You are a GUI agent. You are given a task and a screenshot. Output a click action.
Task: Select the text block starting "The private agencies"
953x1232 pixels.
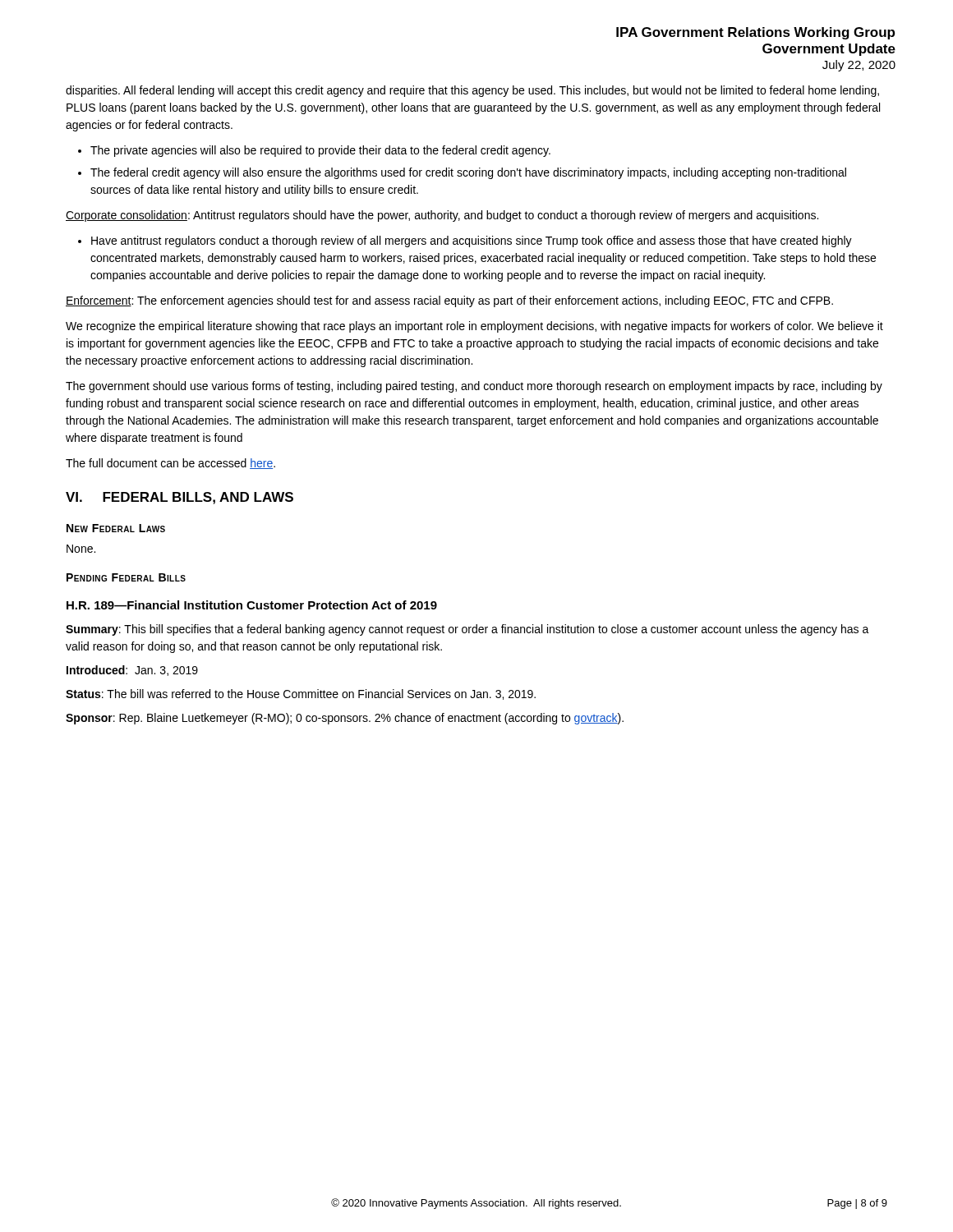[x=489, y=151]
